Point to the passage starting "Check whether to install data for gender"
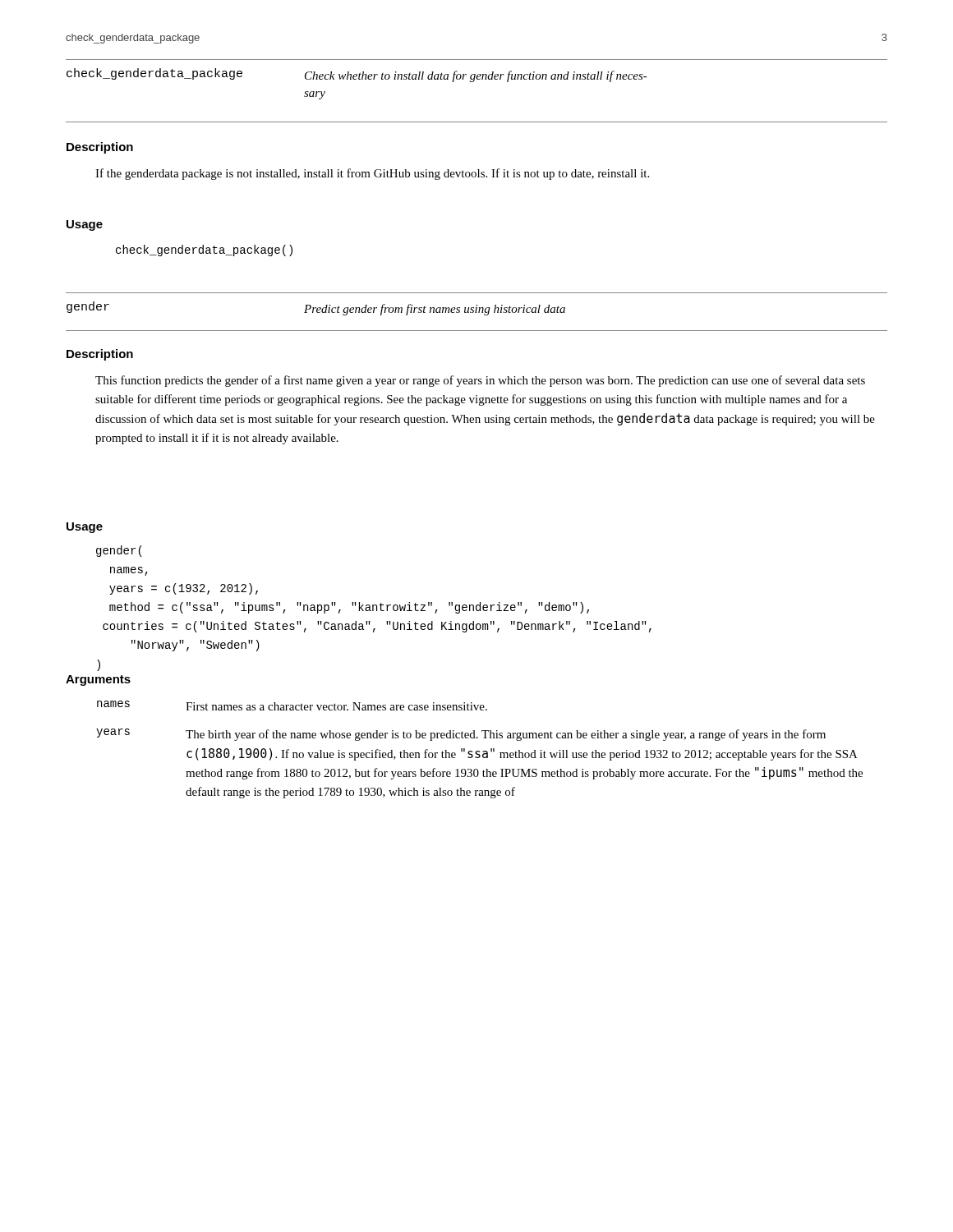Viewport: 953px width, 1232px height. pyautogui.click(x=476, y=84)
